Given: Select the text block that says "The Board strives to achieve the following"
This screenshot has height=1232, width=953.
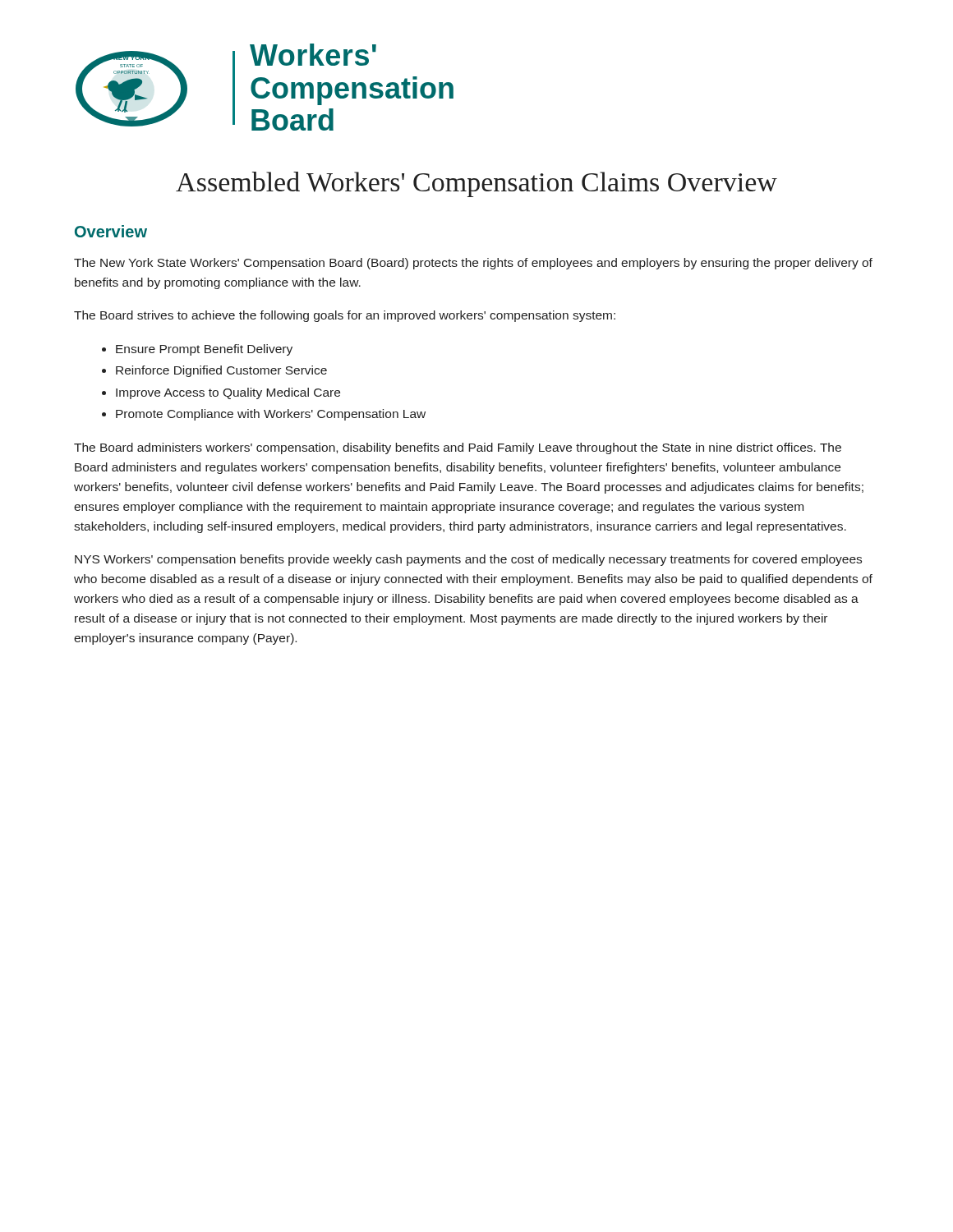Looking at the screenshot, I should click(x=345, y=315).
